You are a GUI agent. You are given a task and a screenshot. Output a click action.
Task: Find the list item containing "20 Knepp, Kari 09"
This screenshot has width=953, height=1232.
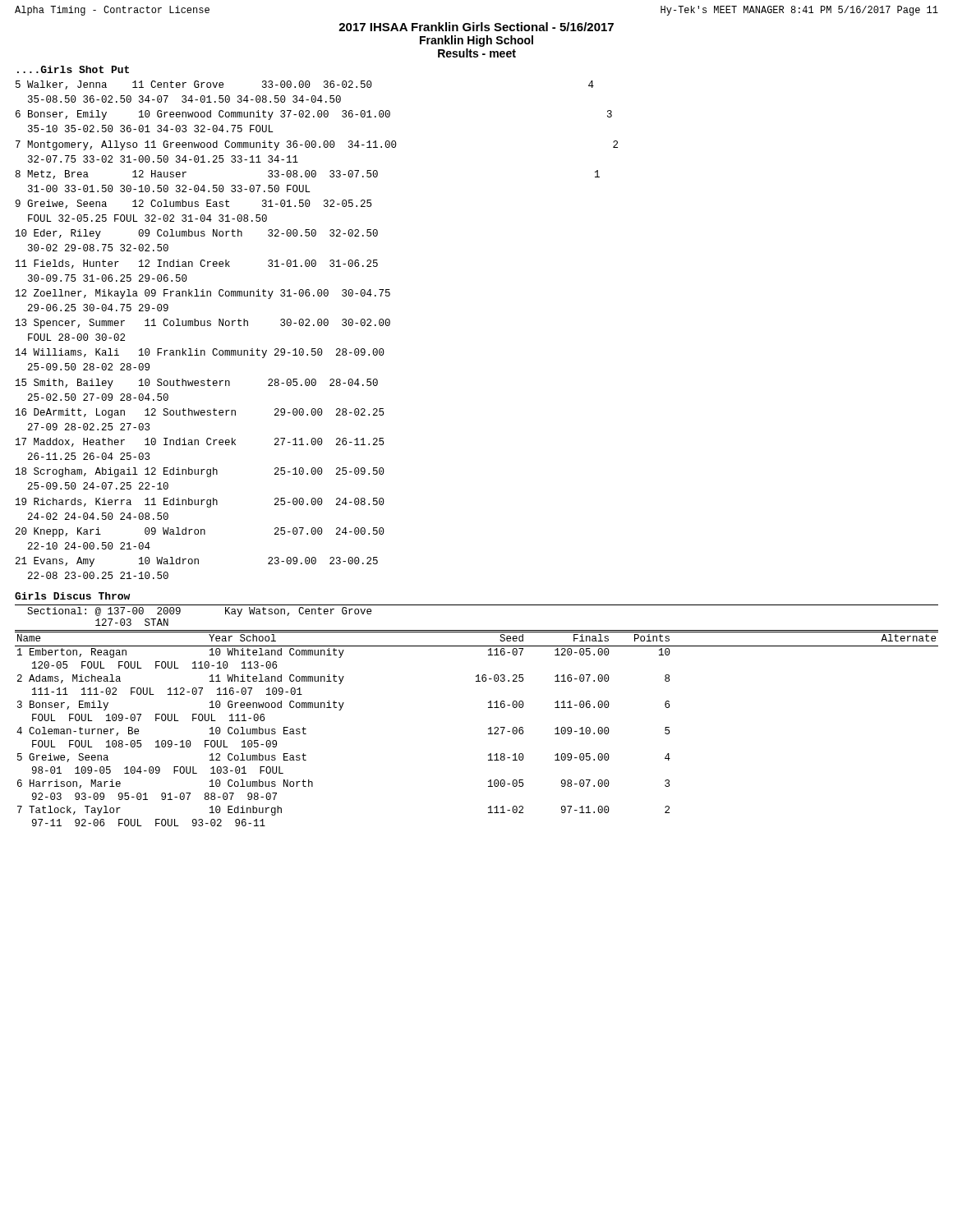coord(200,539)
